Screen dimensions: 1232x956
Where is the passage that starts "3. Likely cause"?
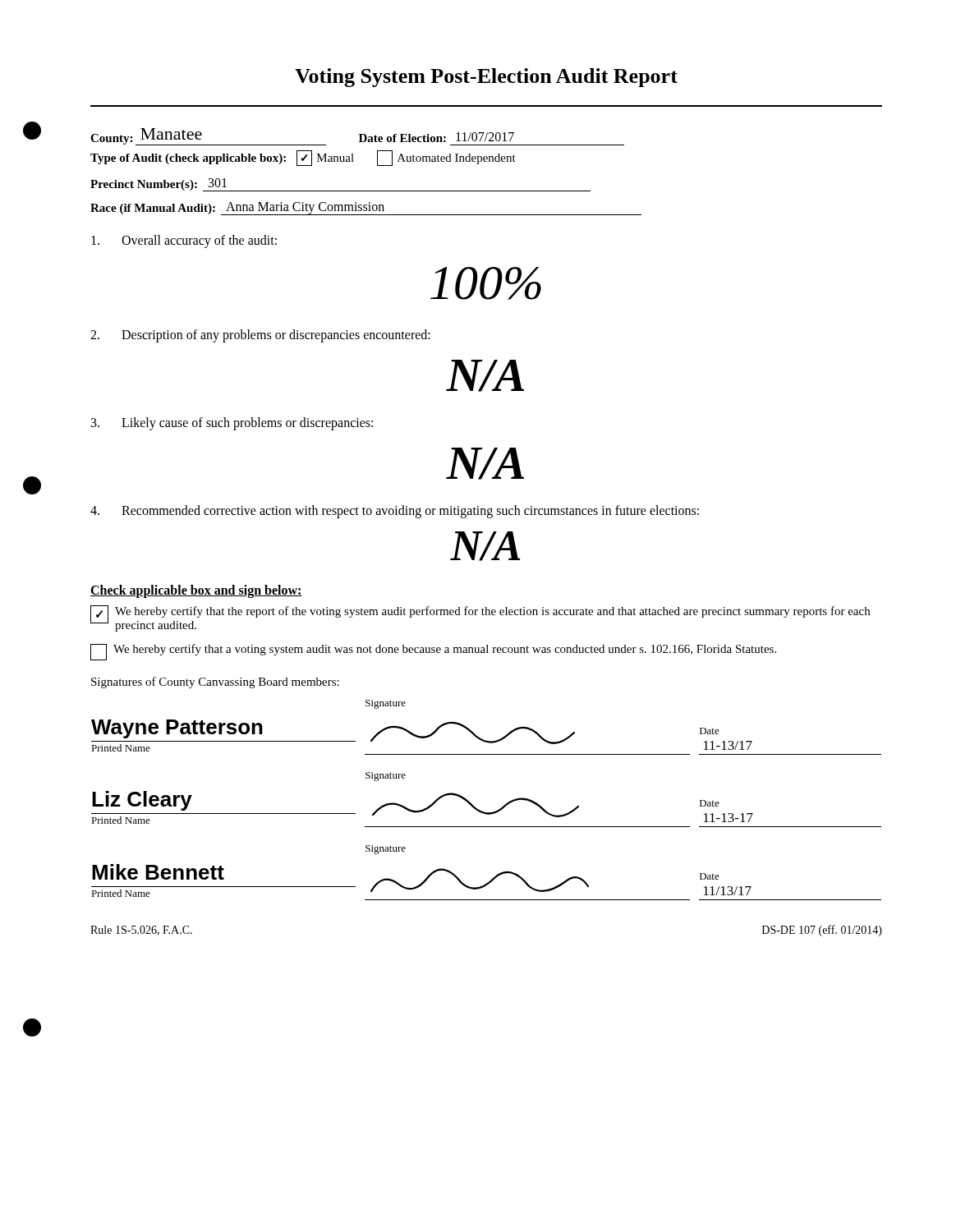click(232, 423)
